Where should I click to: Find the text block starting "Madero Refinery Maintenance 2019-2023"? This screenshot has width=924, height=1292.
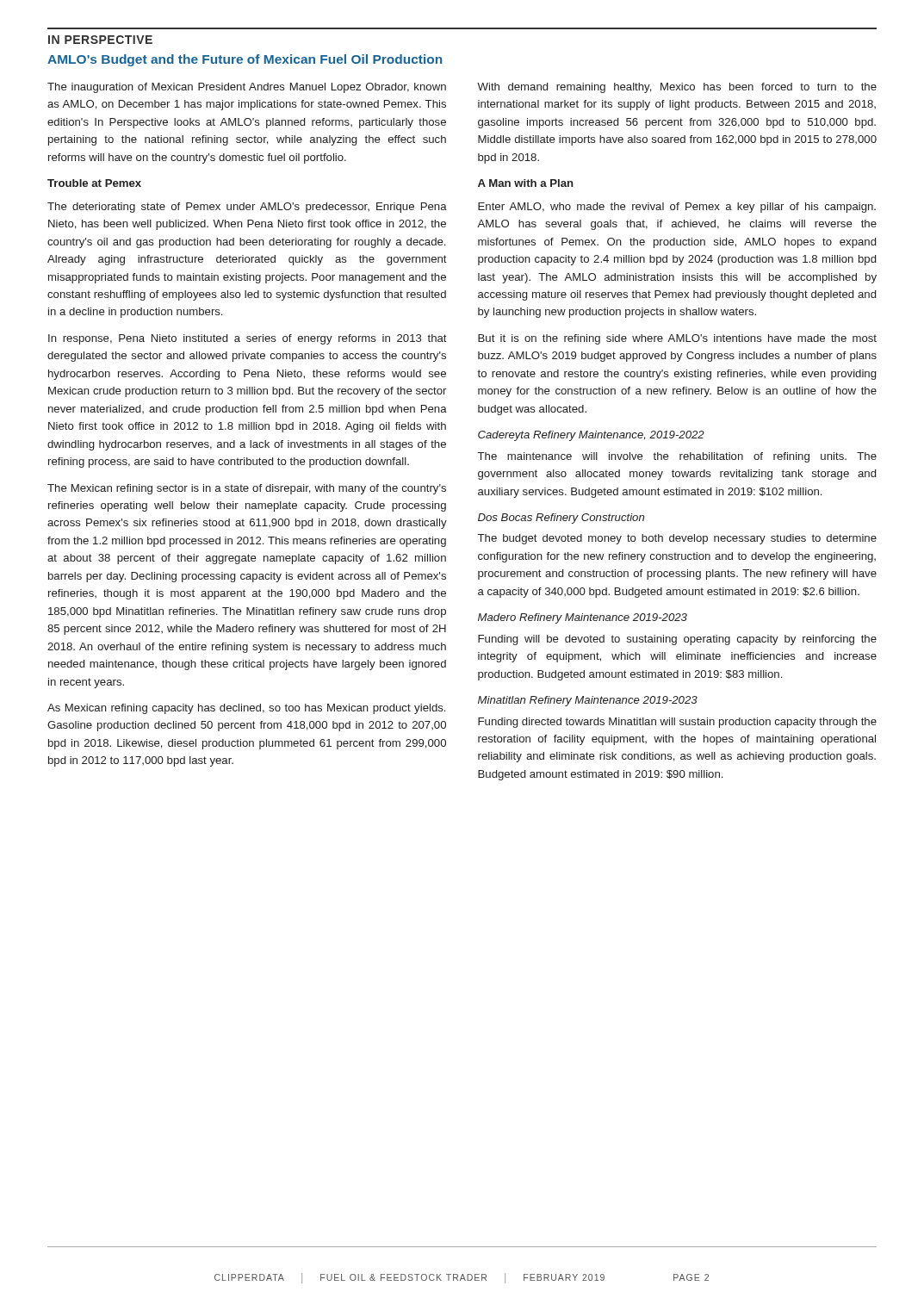582,617
